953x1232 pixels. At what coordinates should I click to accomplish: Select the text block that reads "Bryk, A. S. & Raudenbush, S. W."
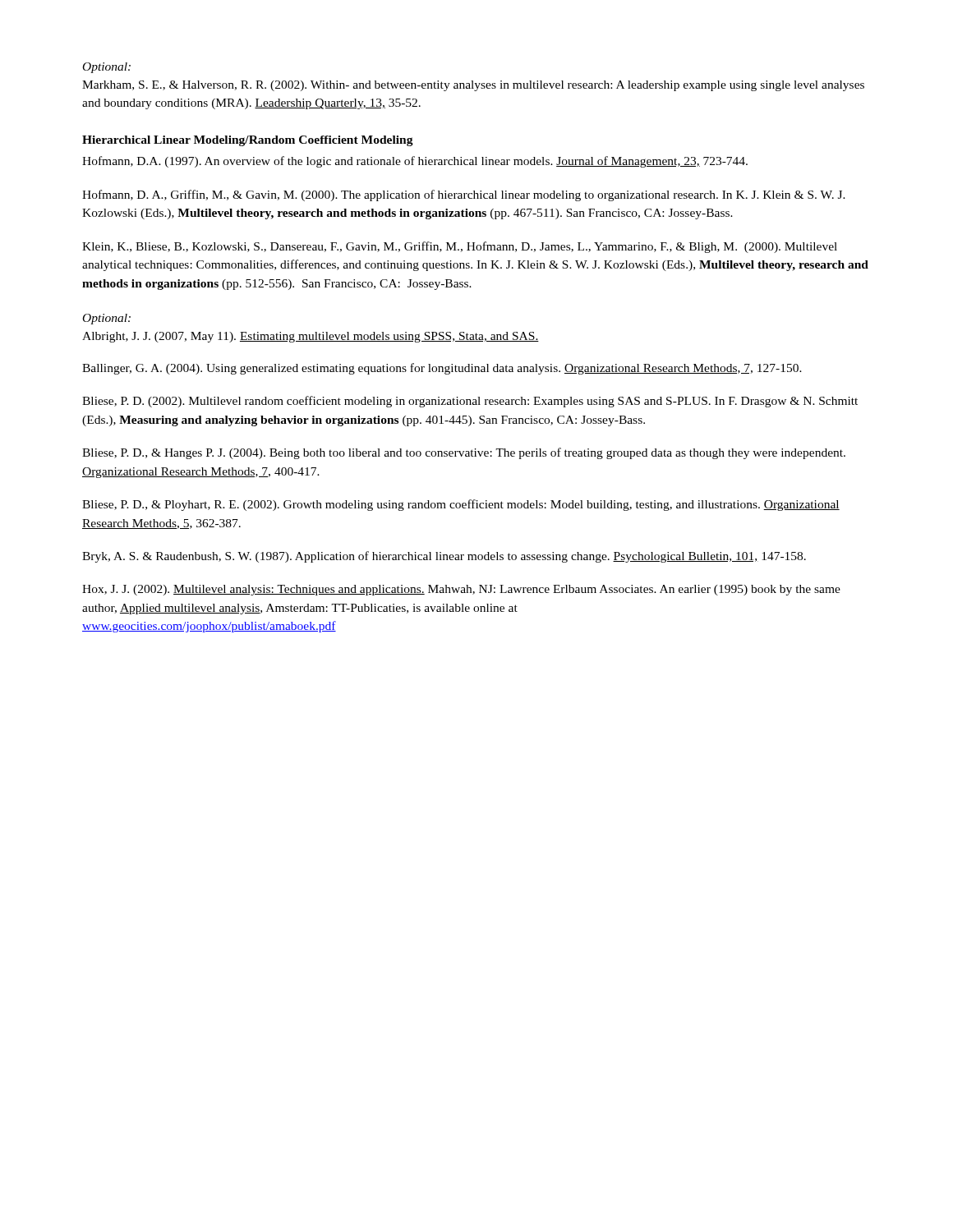click(x=444, y=556)
